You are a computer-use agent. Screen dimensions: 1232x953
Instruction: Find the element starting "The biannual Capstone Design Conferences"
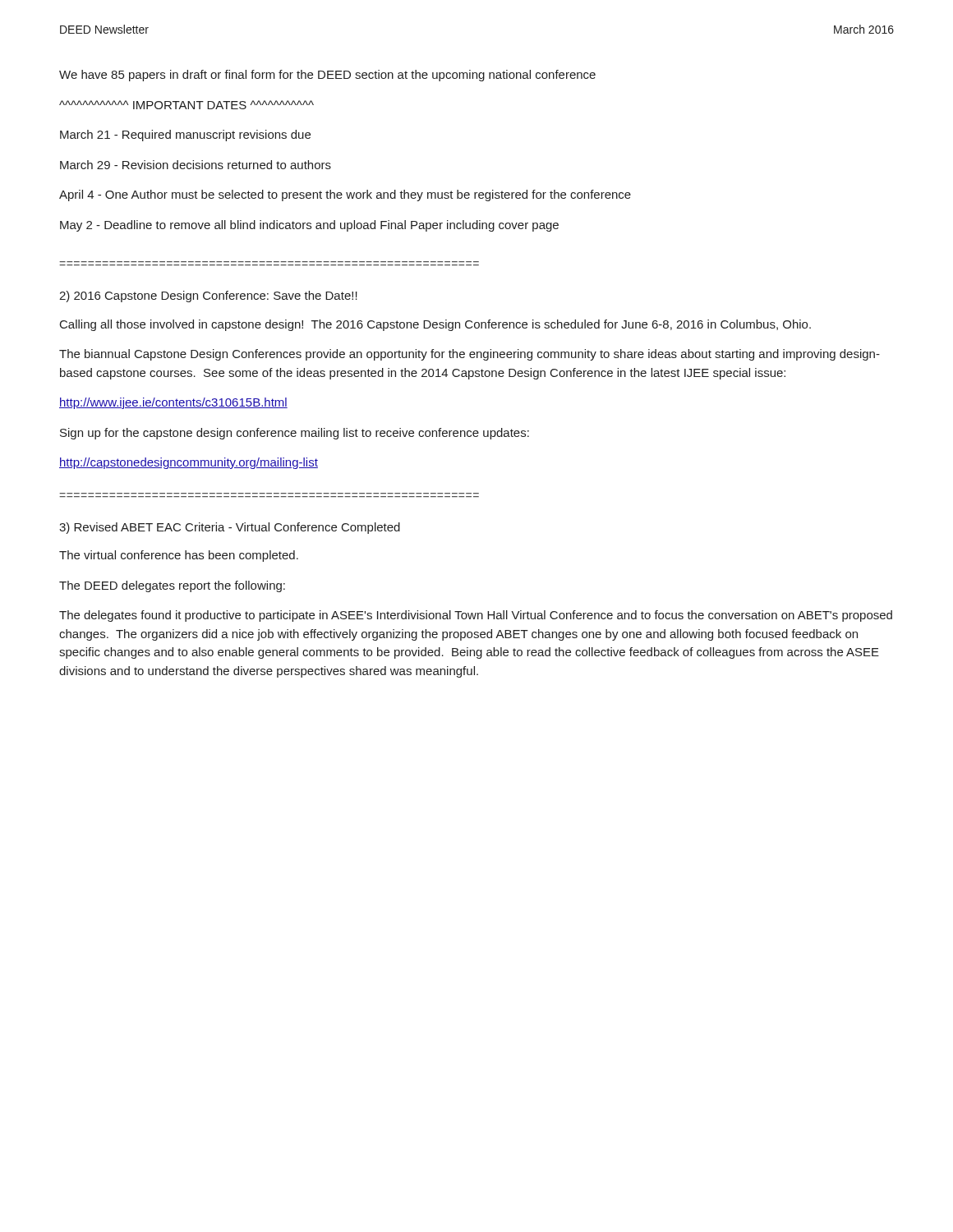click(x=469, y=363)
